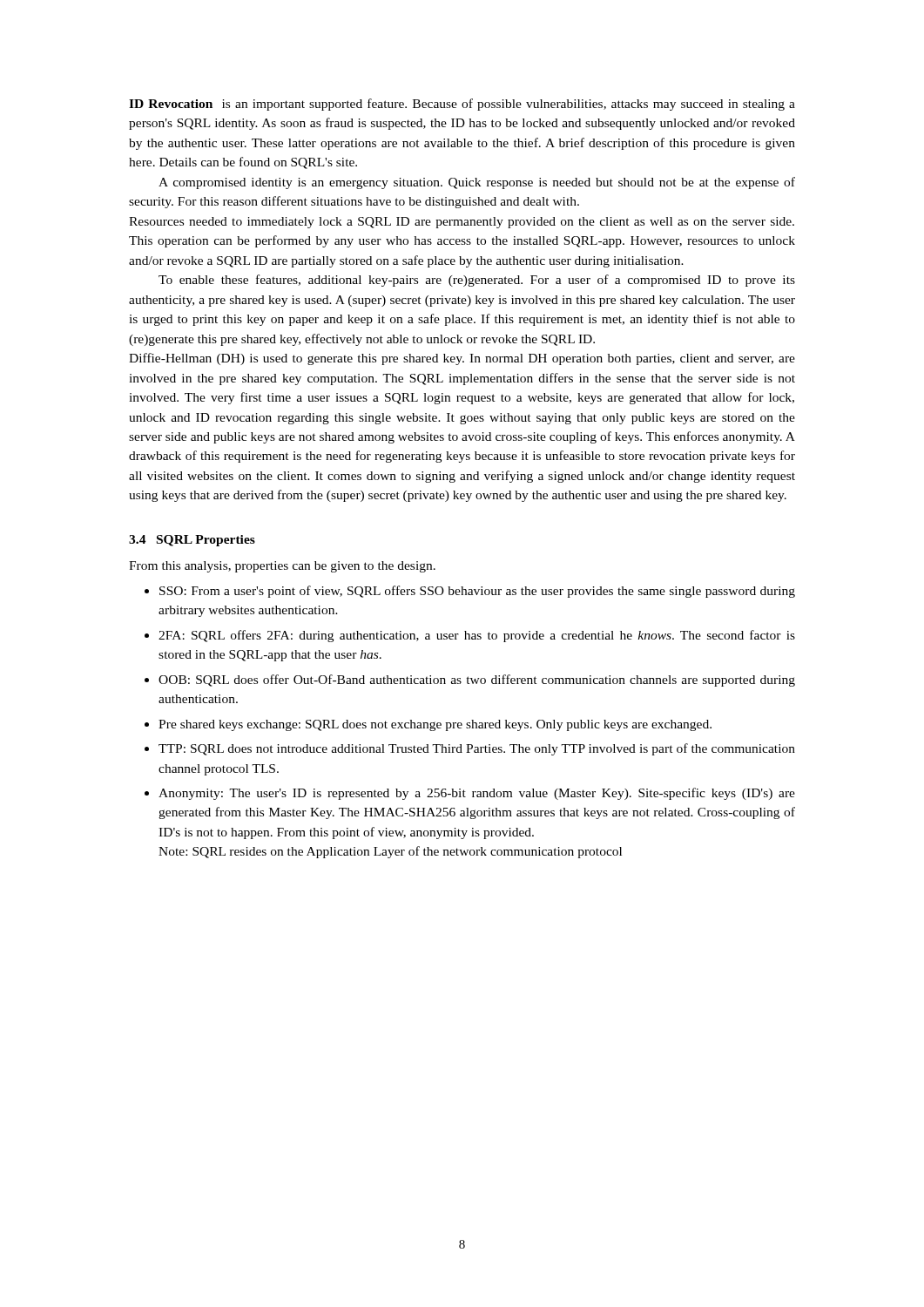924x1307 pixels.
Task: Navigate to the text starting "ID Revocation is an important"
Action: 462,300
